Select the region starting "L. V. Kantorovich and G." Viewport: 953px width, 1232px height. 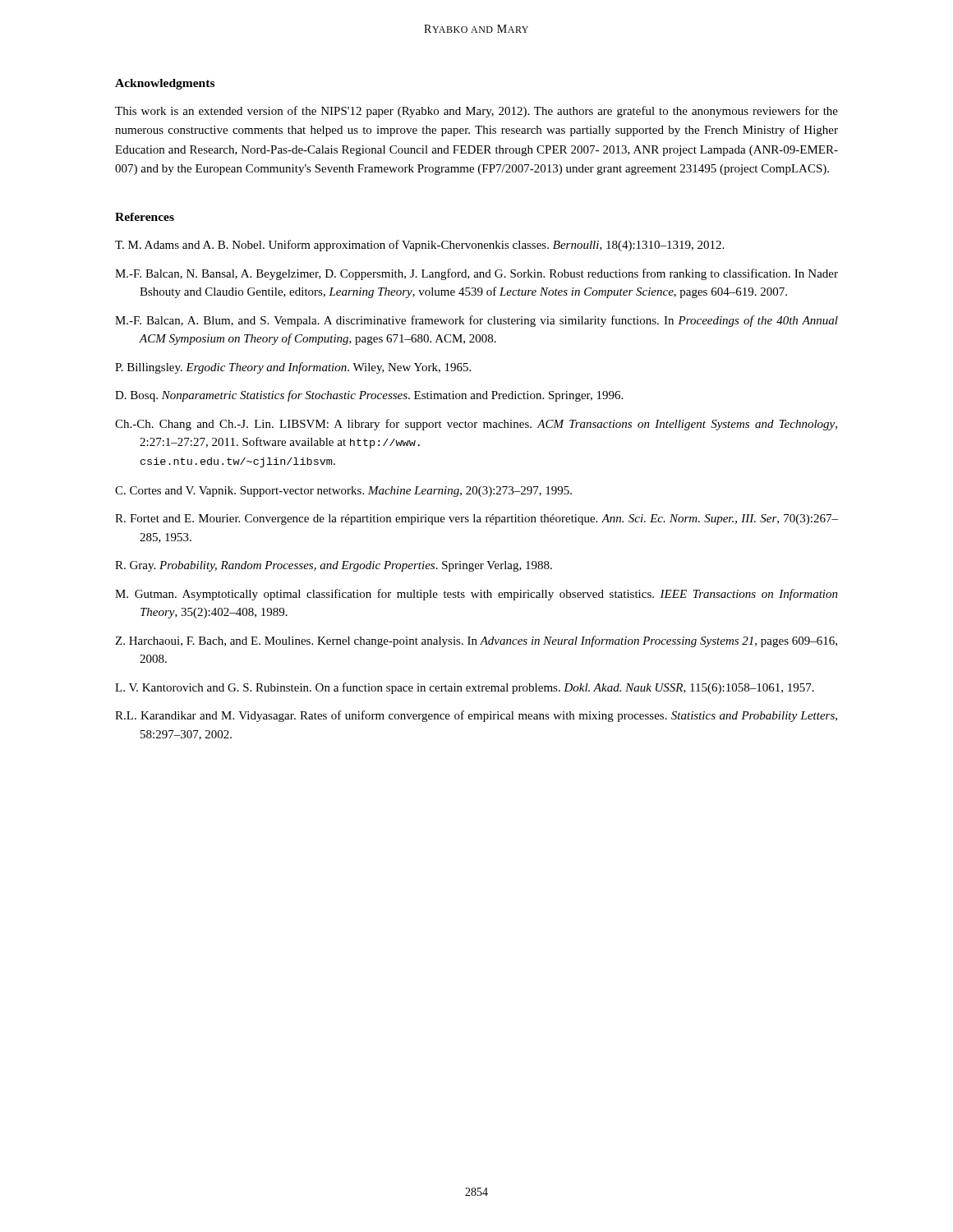(465, 687)
